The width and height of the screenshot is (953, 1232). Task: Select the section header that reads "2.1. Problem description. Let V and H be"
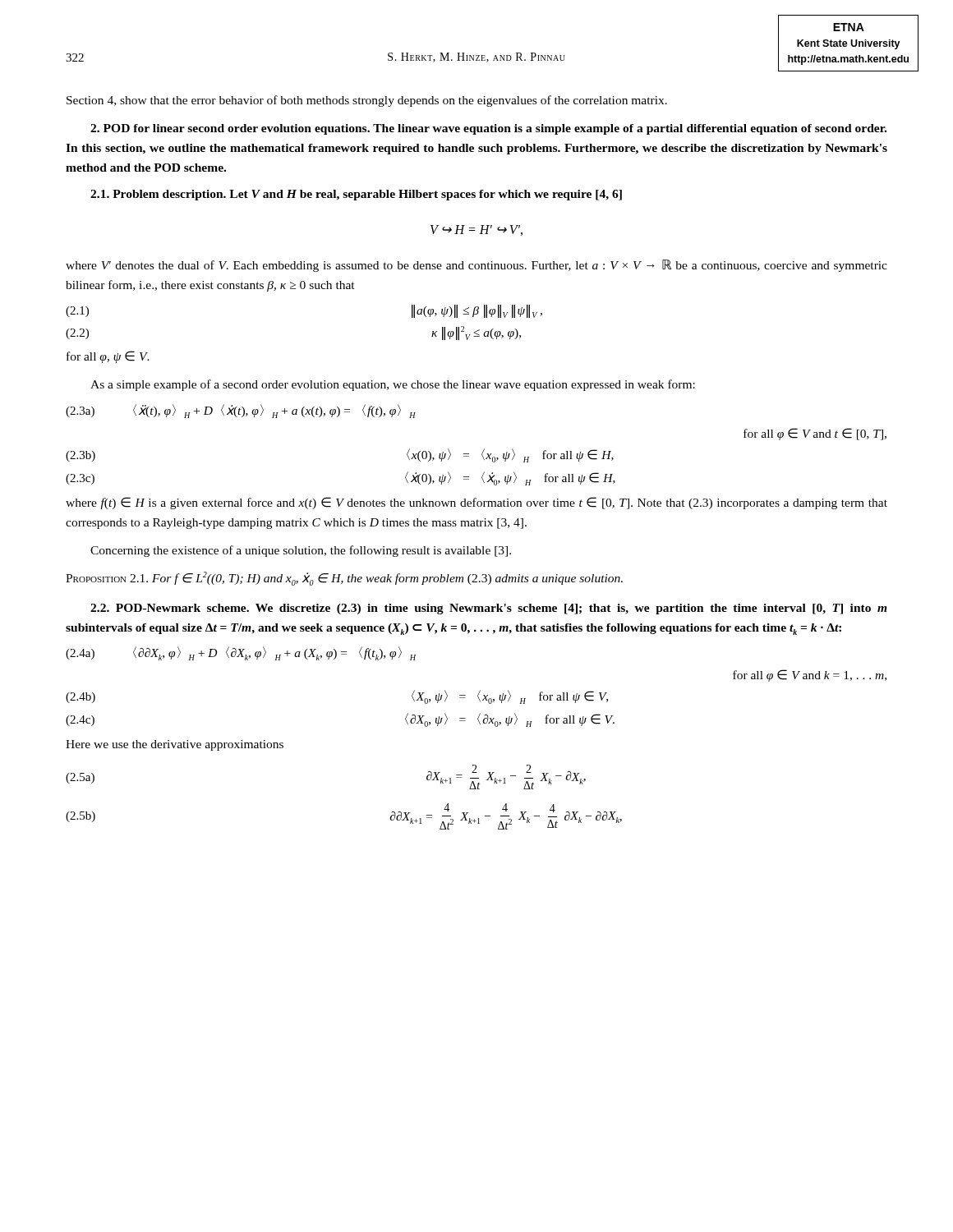476,194
